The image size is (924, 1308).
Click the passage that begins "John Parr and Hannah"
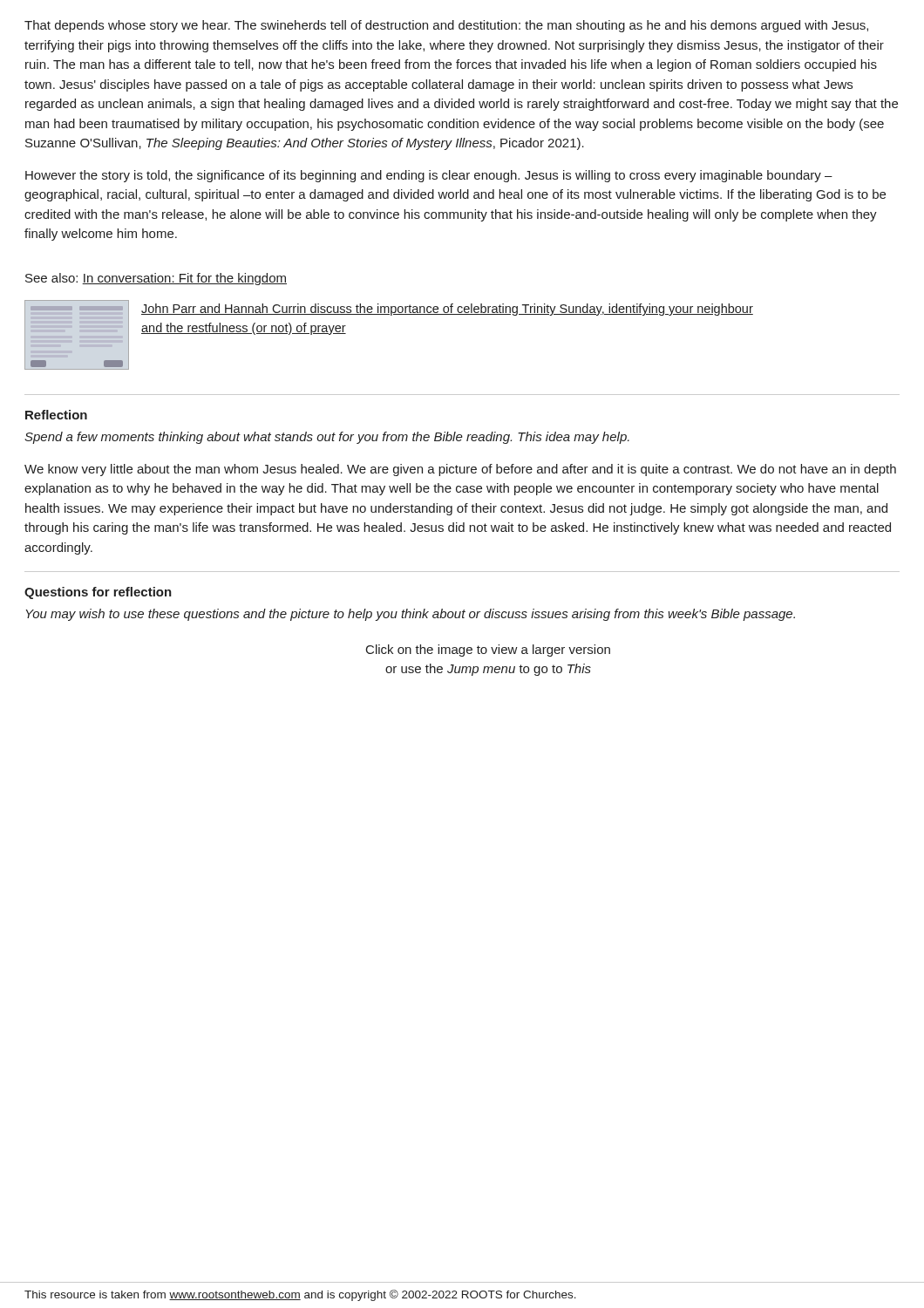tap(447, 318)
